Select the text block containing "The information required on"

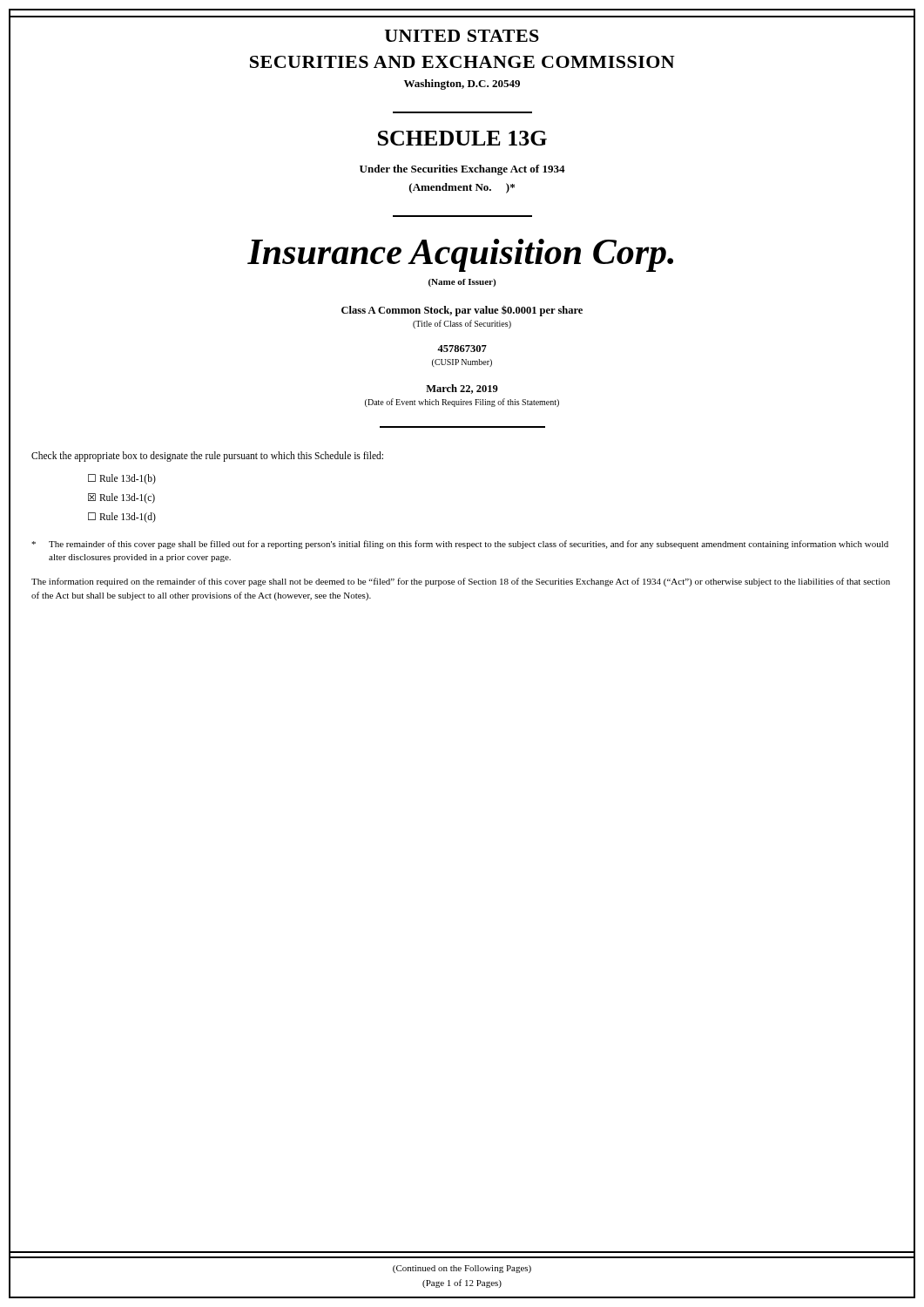[461, 588]
